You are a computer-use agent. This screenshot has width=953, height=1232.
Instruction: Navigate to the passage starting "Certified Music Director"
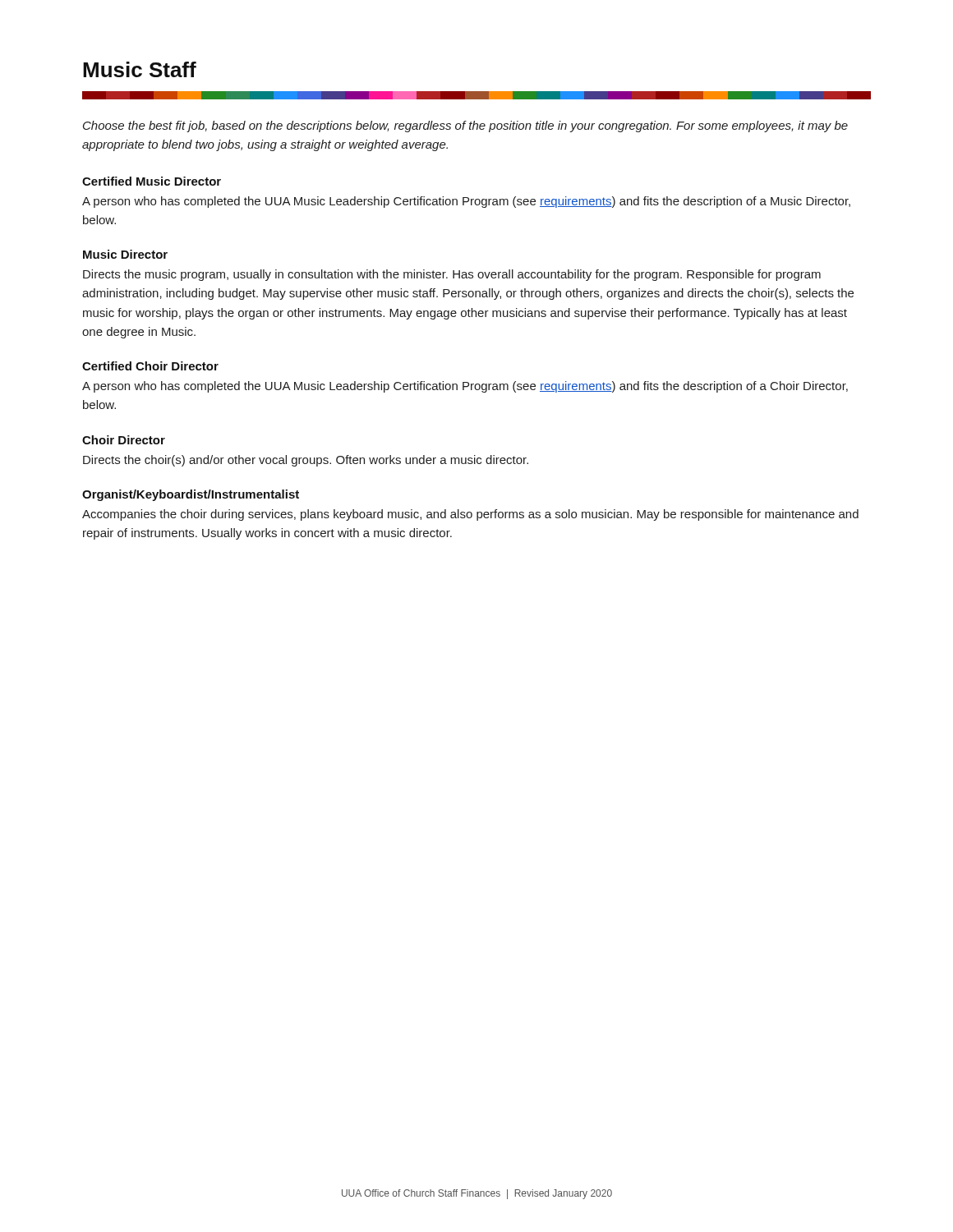(152, 181)
